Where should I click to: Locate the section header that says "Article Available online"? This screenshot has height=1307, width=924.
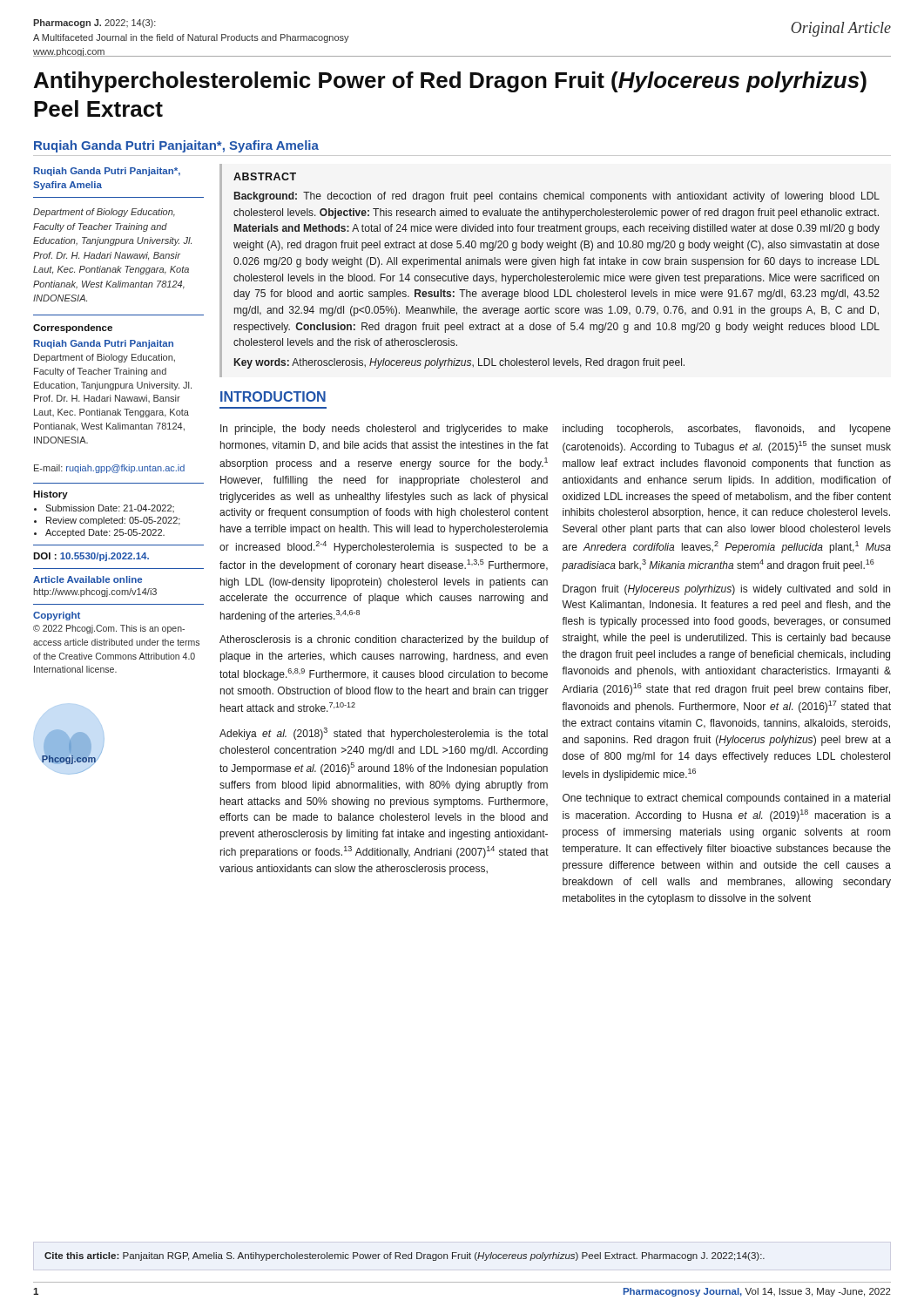point(88,580)
